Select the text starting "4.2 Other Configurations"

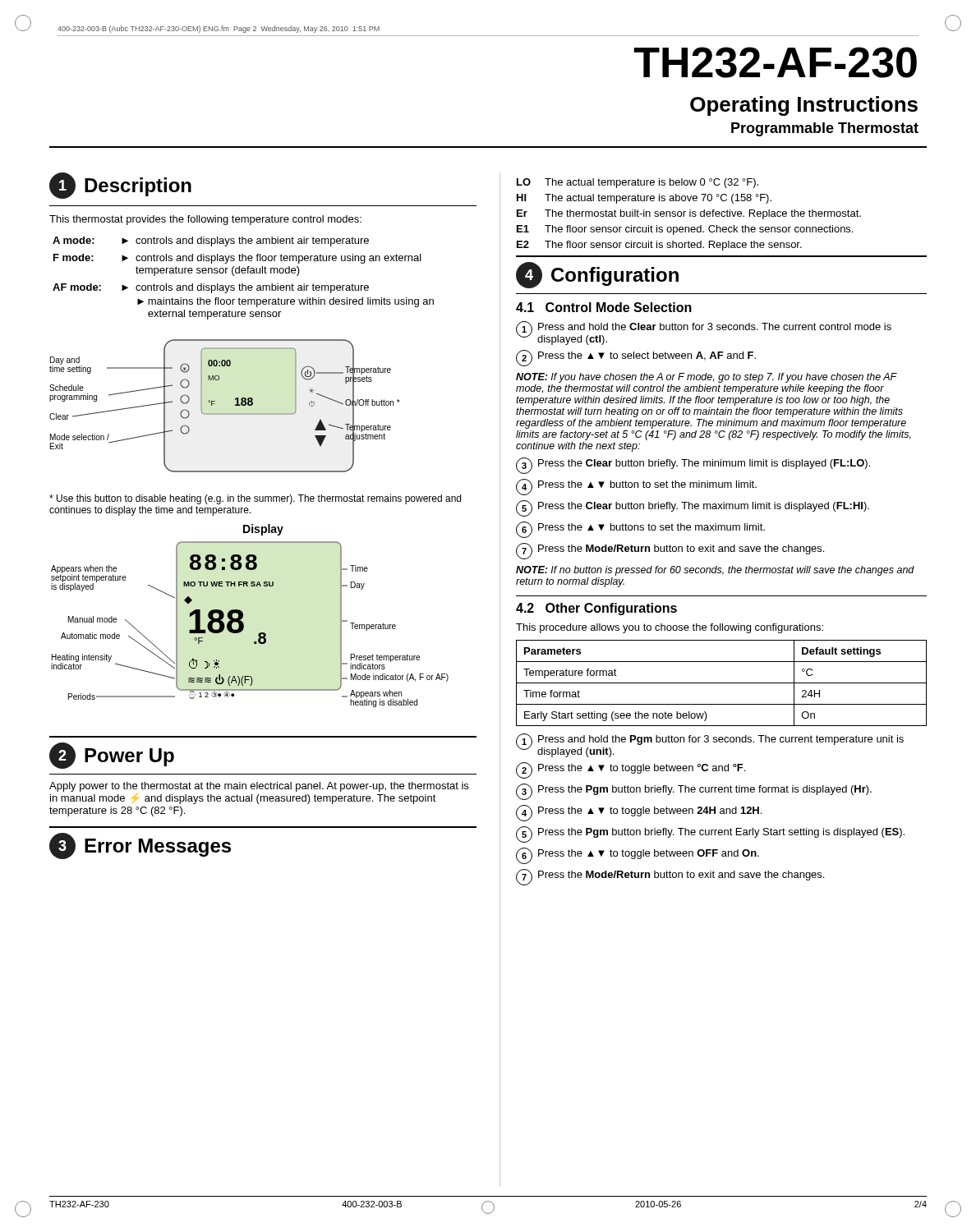point(597,608)
